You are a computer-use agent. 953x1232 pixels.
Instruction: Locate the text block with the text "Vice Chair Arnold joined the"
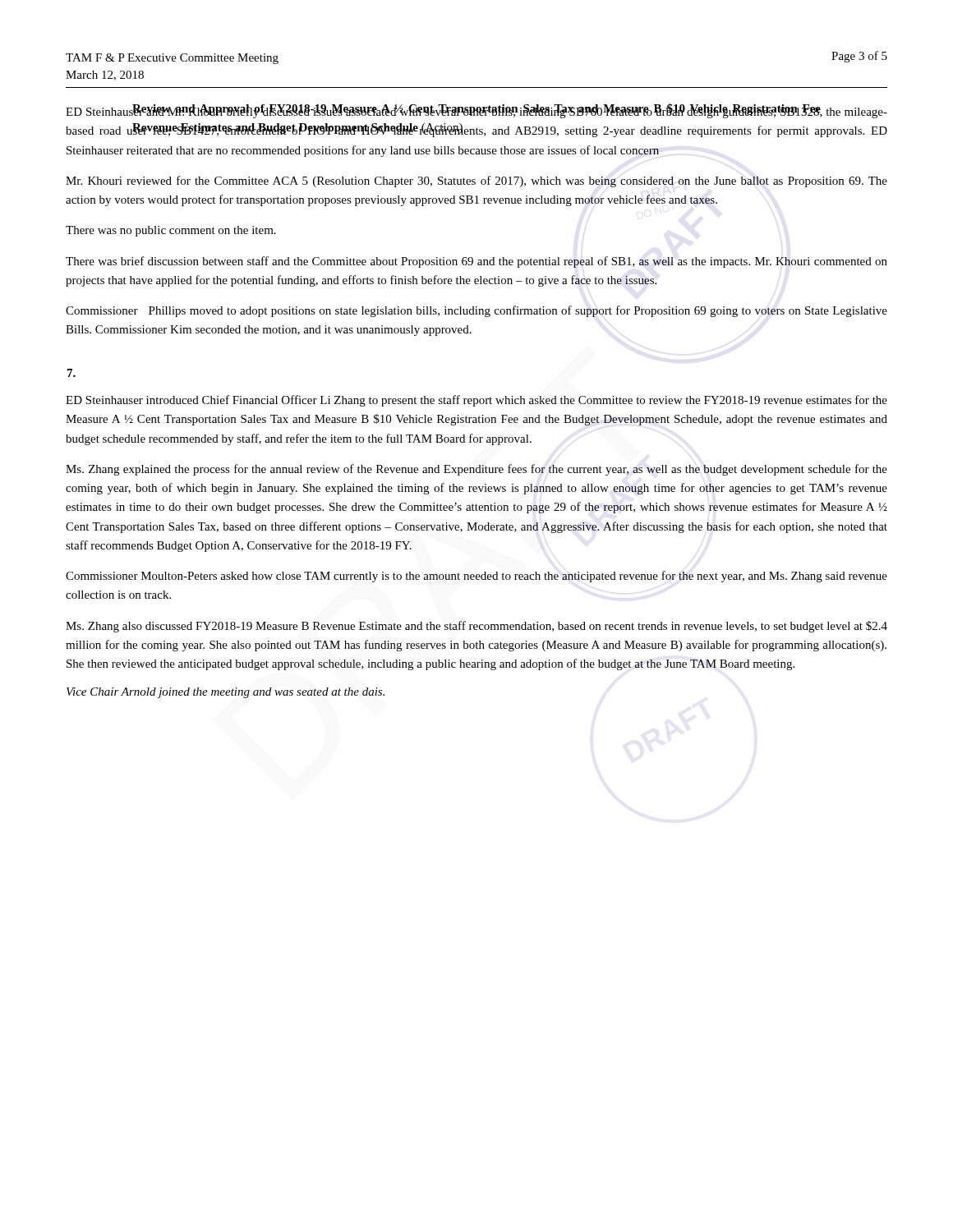pos(226,692)
